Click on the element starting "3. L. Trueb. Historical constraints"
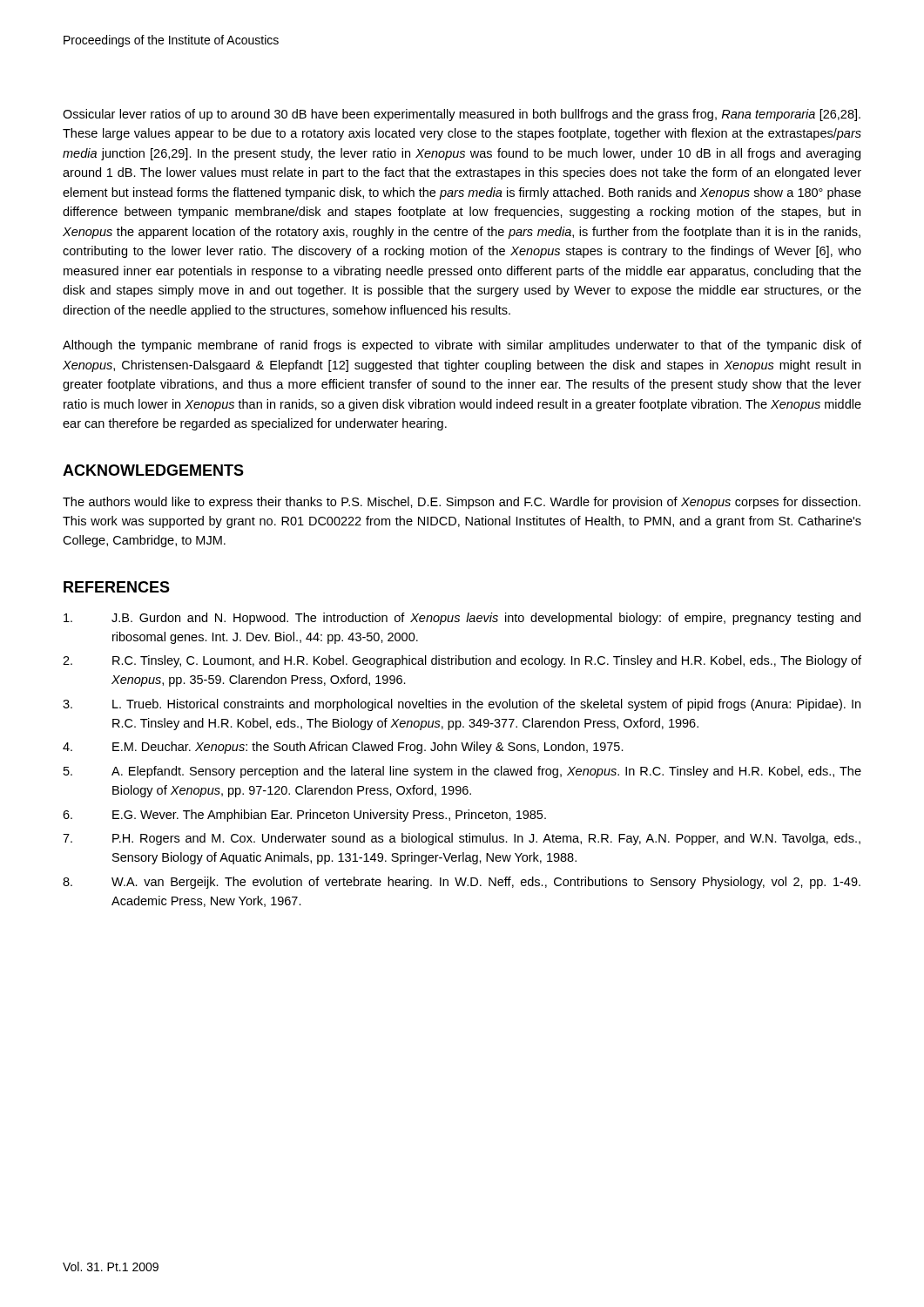The image size is (924, 1307). pyautogui.click(x=462, y=714)
